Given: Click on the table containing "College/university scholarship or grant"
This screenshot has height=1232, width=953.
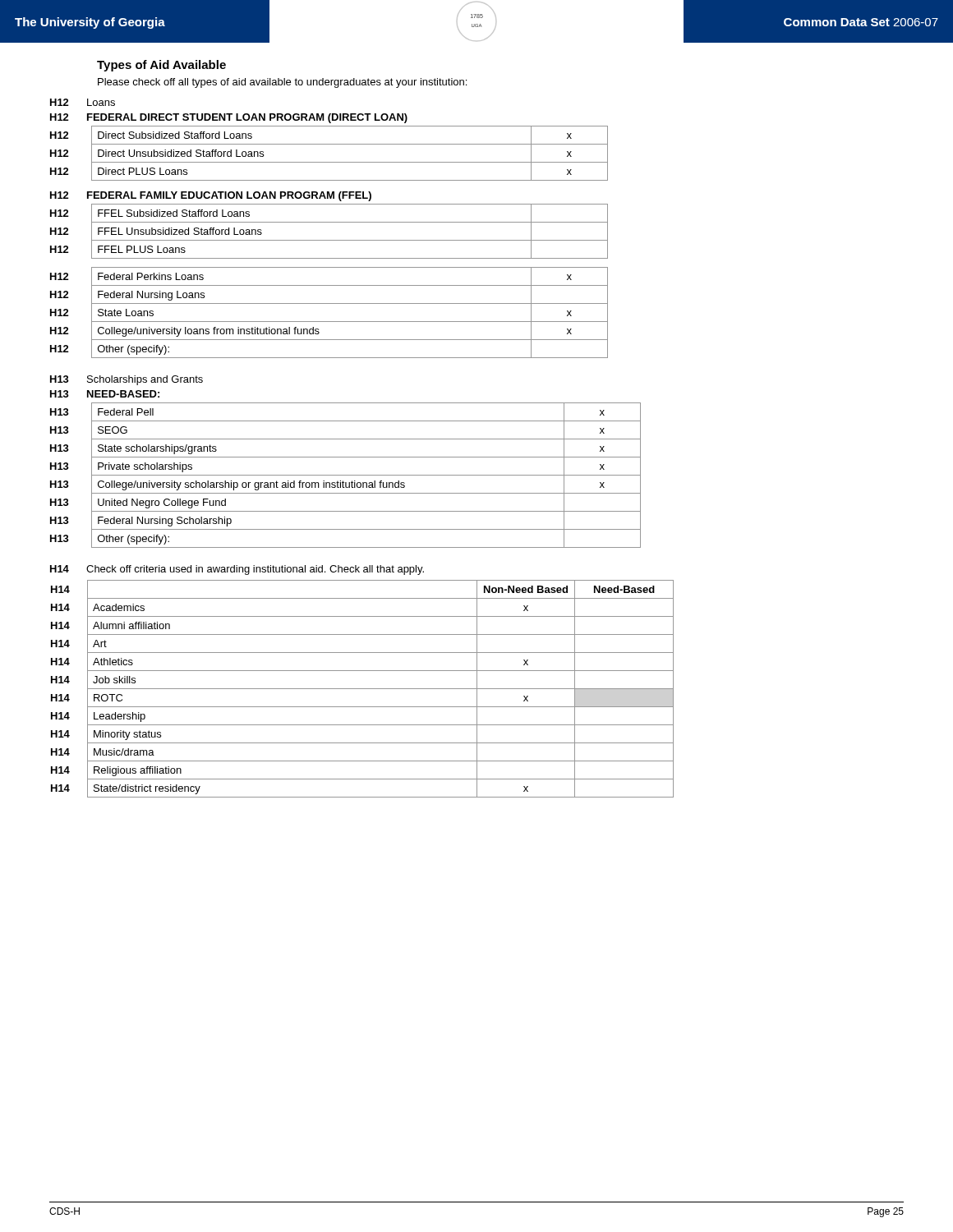Looking at the screenshot, I should pyautogui.click(x=476, y=475).
